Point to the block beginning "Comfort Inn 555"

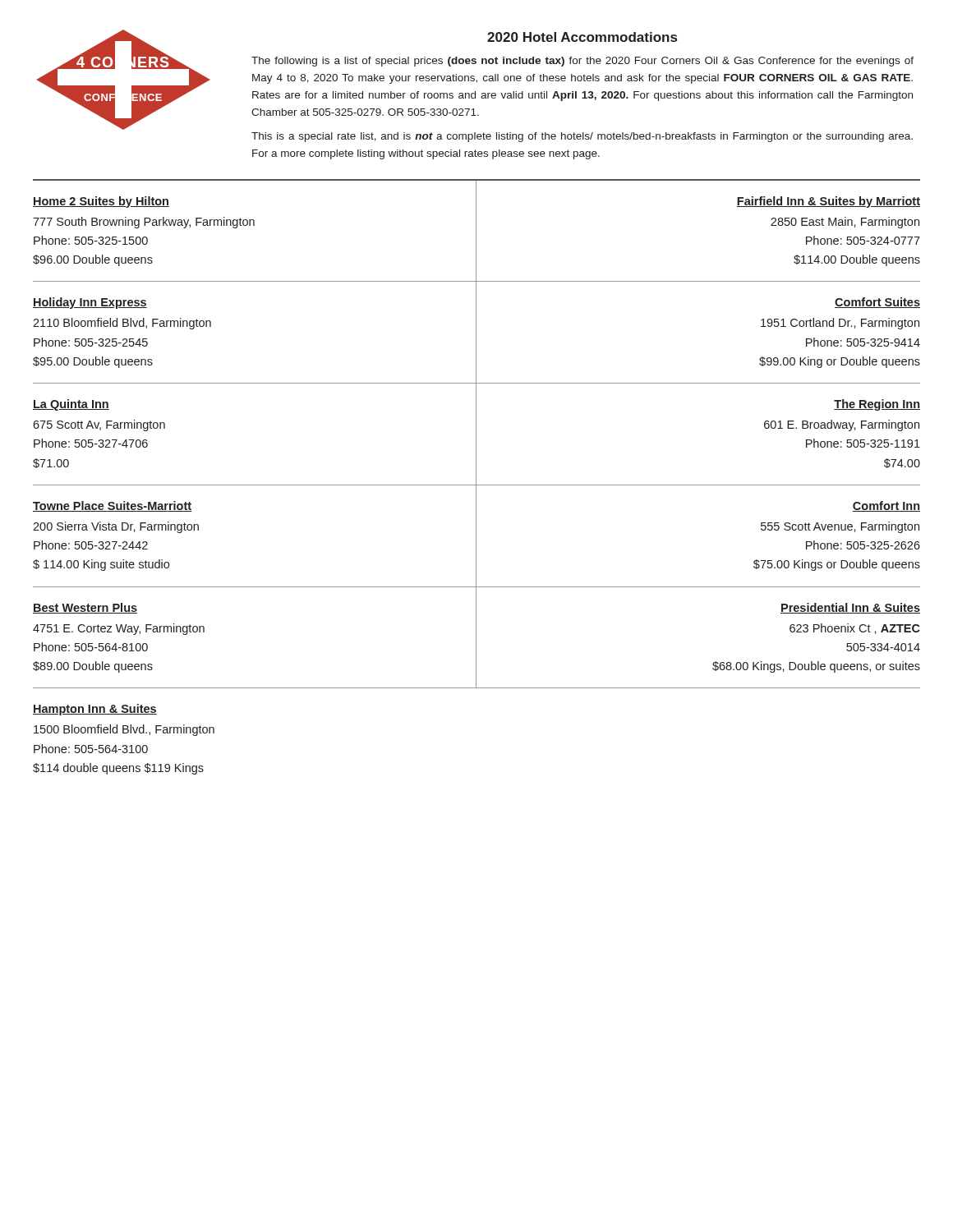886,506
